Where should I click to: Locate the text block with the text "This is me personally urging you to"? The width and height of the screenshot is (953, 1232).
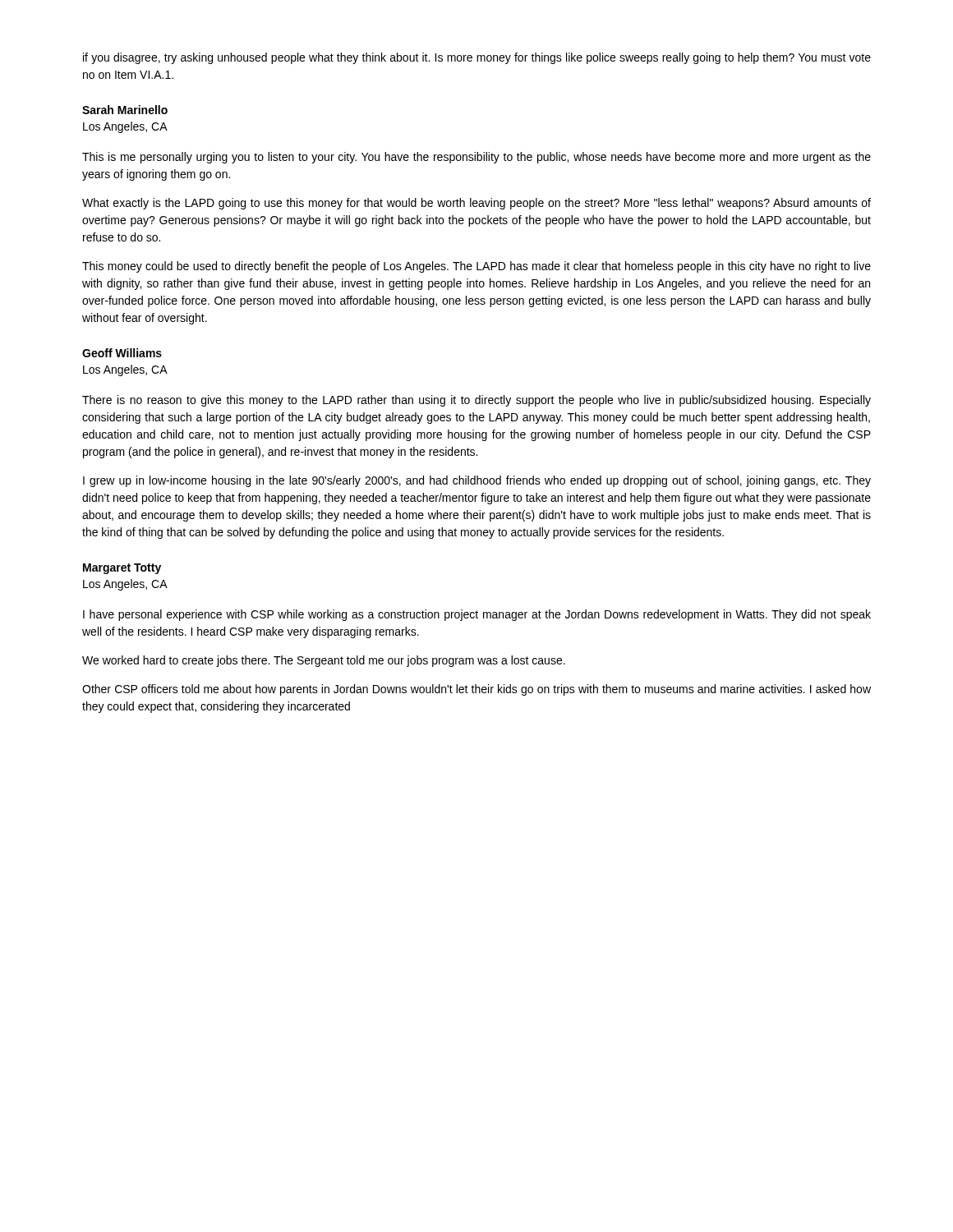pos(476,166)
